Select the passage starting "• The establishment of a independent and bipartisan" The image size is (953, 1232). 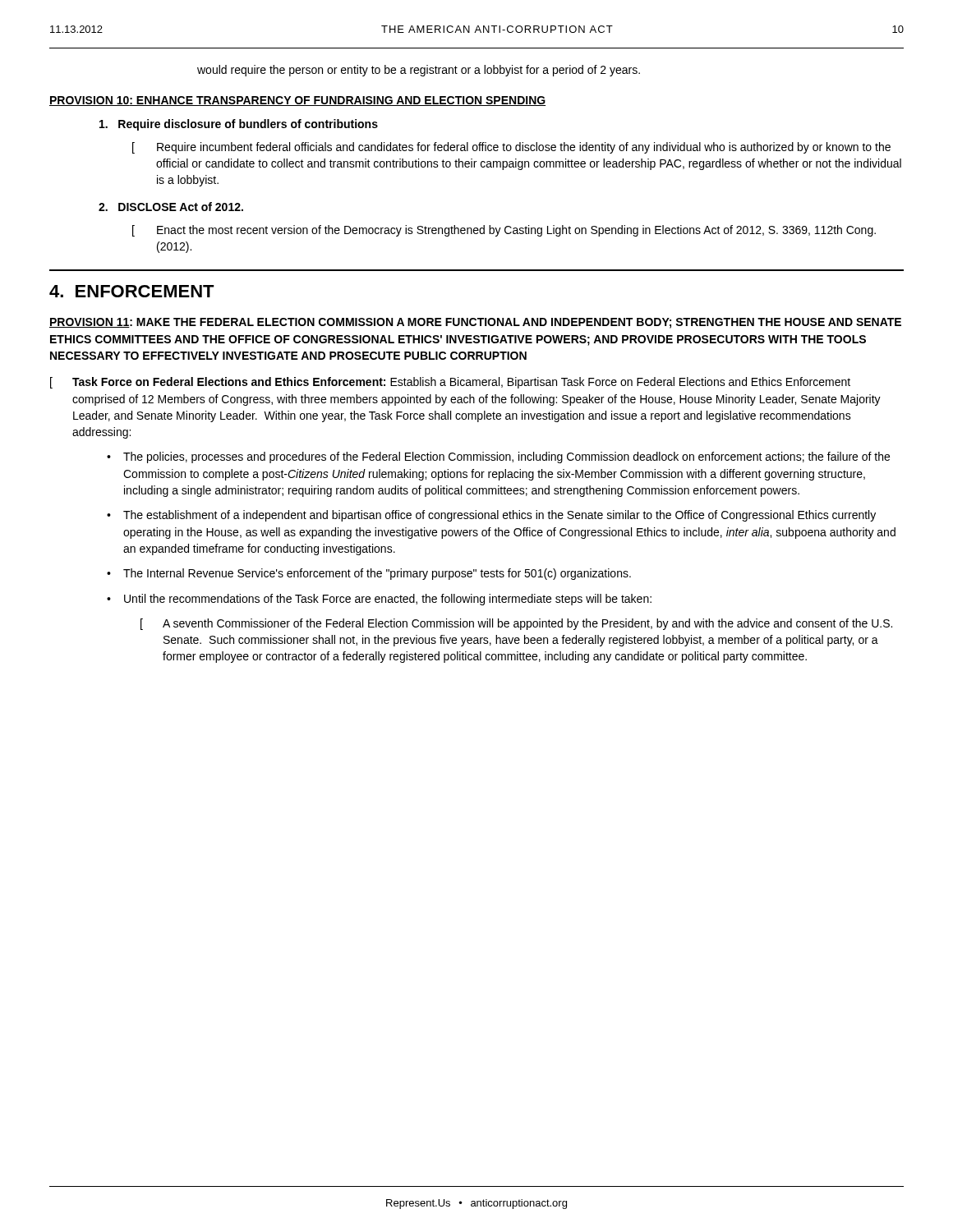click(x=505, y=532)
